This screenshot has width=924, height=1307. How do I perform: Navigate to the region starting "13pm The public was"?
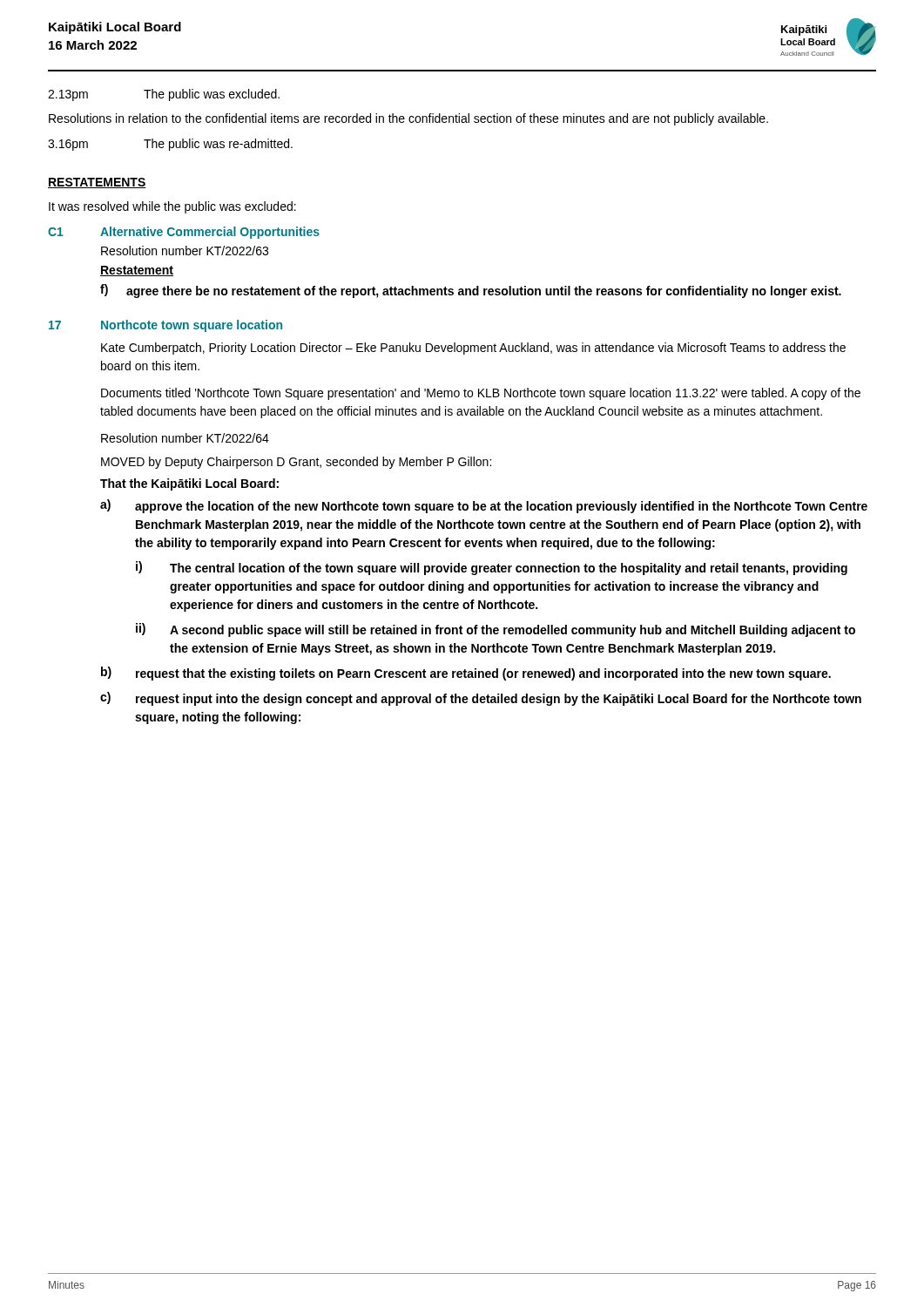pyautogui.click(x=164, y=95)
